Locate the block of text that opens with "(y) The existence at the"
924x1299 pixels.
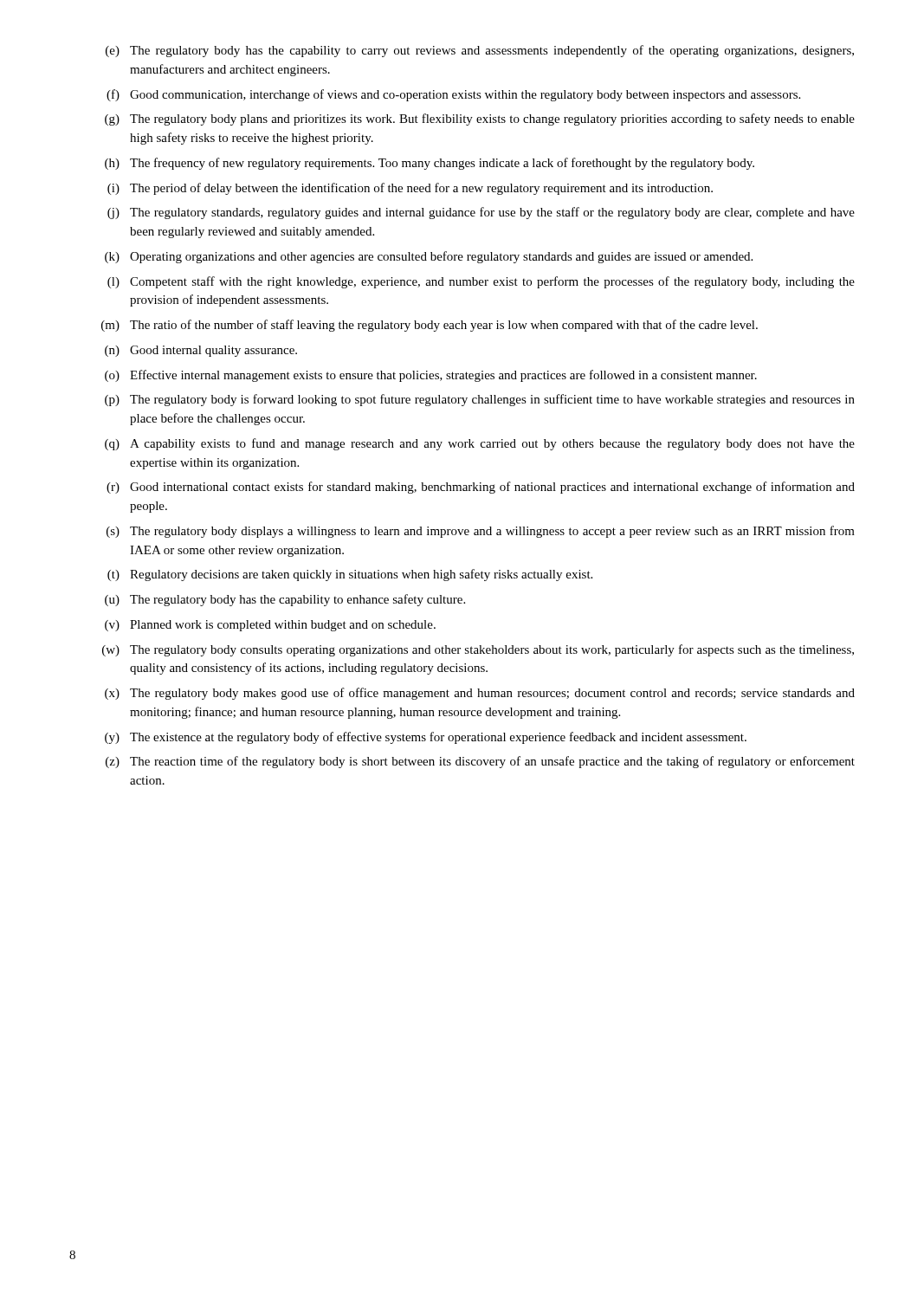click(x=462, y=737)
